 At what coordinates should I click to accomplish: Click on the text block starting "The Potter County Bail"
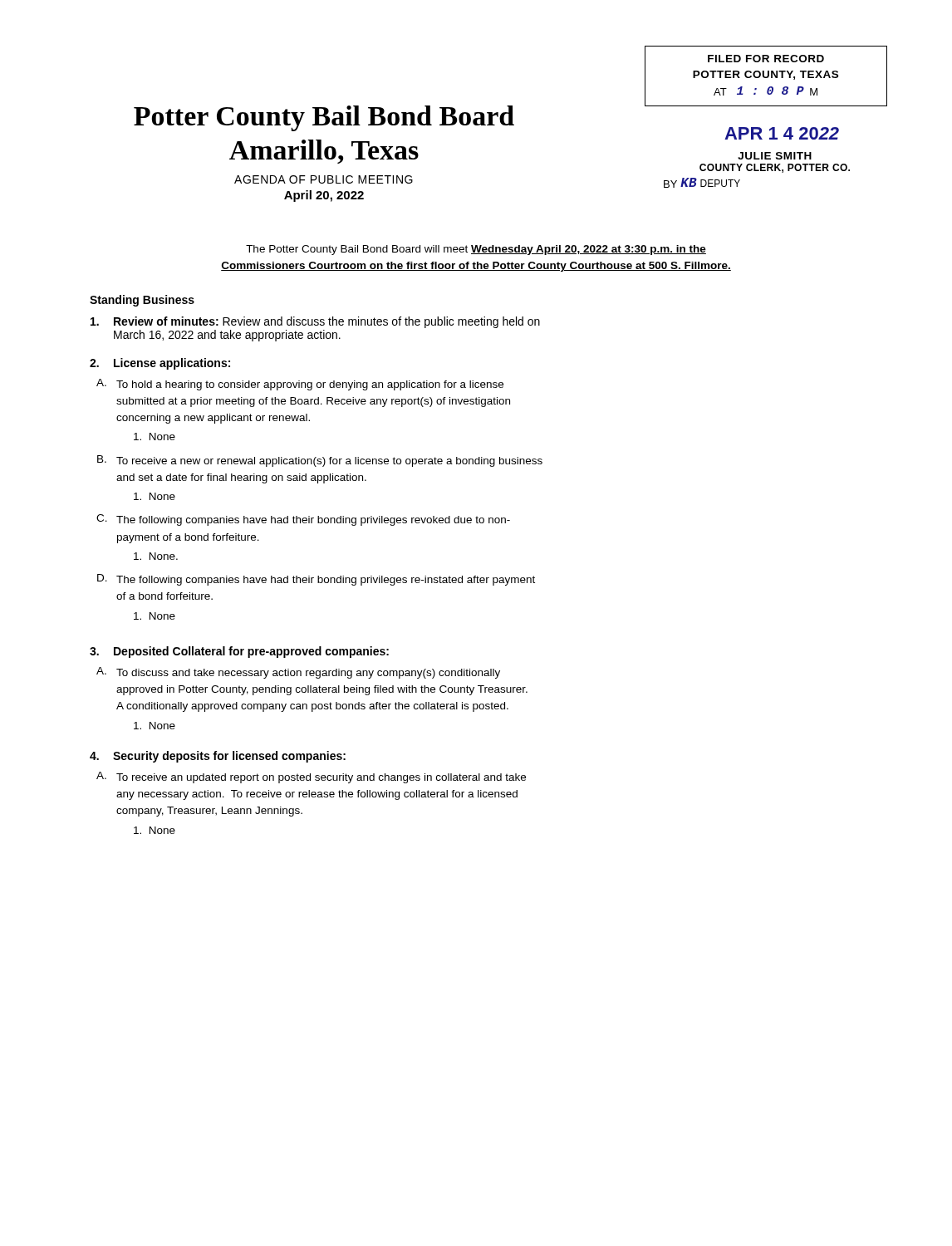[476, 257]
